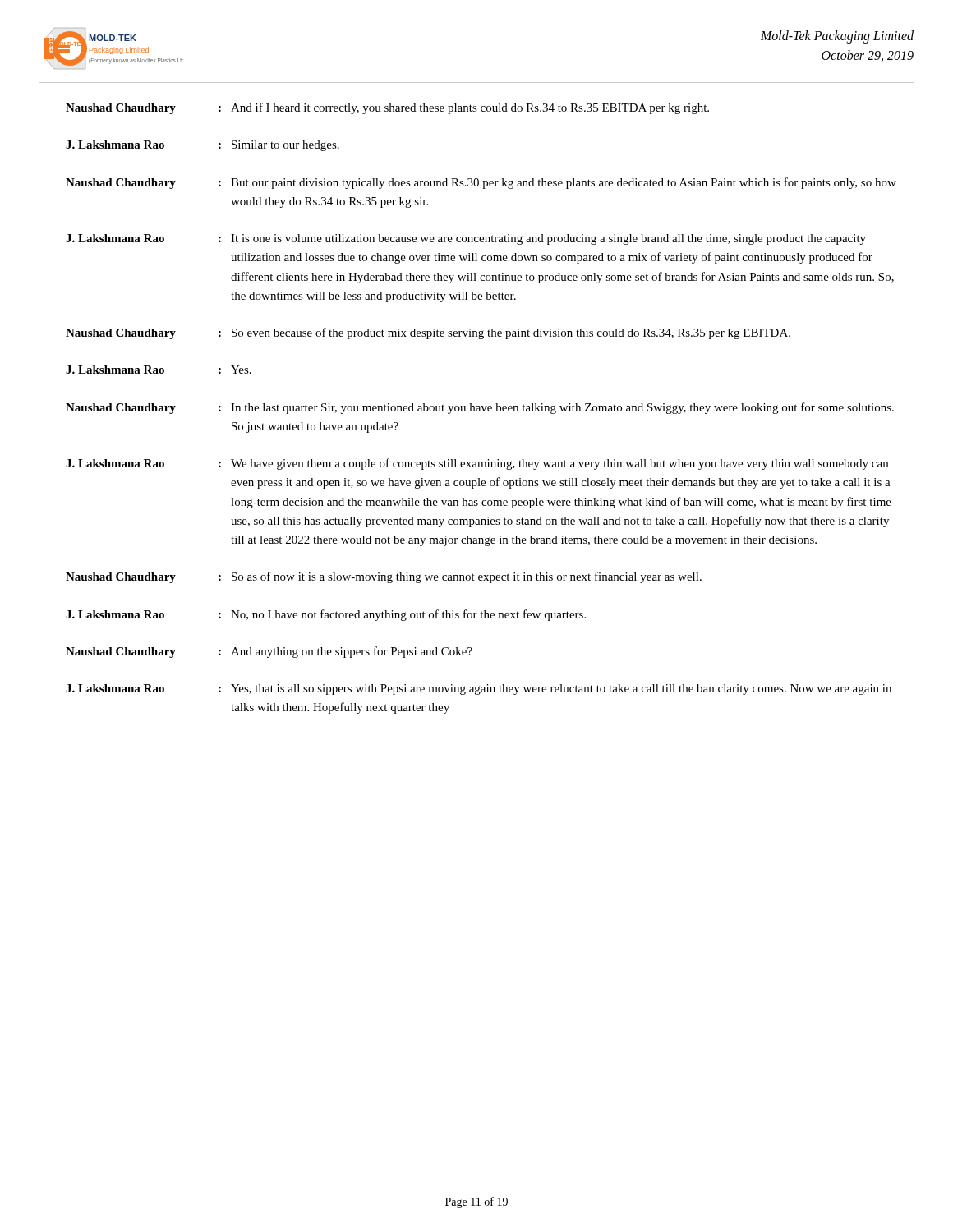The width and height of the screenshot is (953, 1232).
Task: Locate the text block containing "Naushad Chaudhary : But our paint"
Action: coord(485,192)
